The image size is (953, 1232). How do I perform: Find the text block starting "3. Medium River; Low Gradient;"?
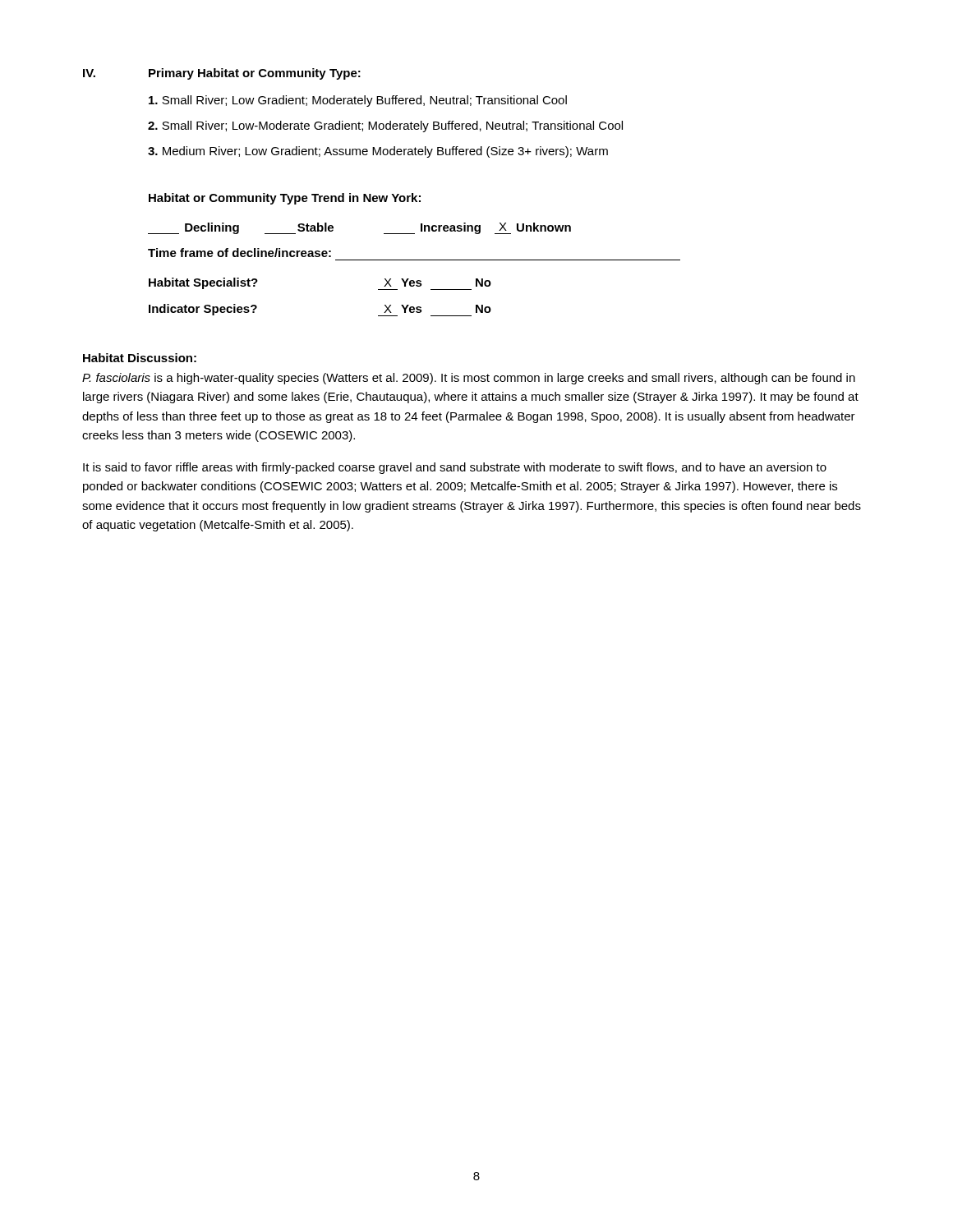click(378, 151)
